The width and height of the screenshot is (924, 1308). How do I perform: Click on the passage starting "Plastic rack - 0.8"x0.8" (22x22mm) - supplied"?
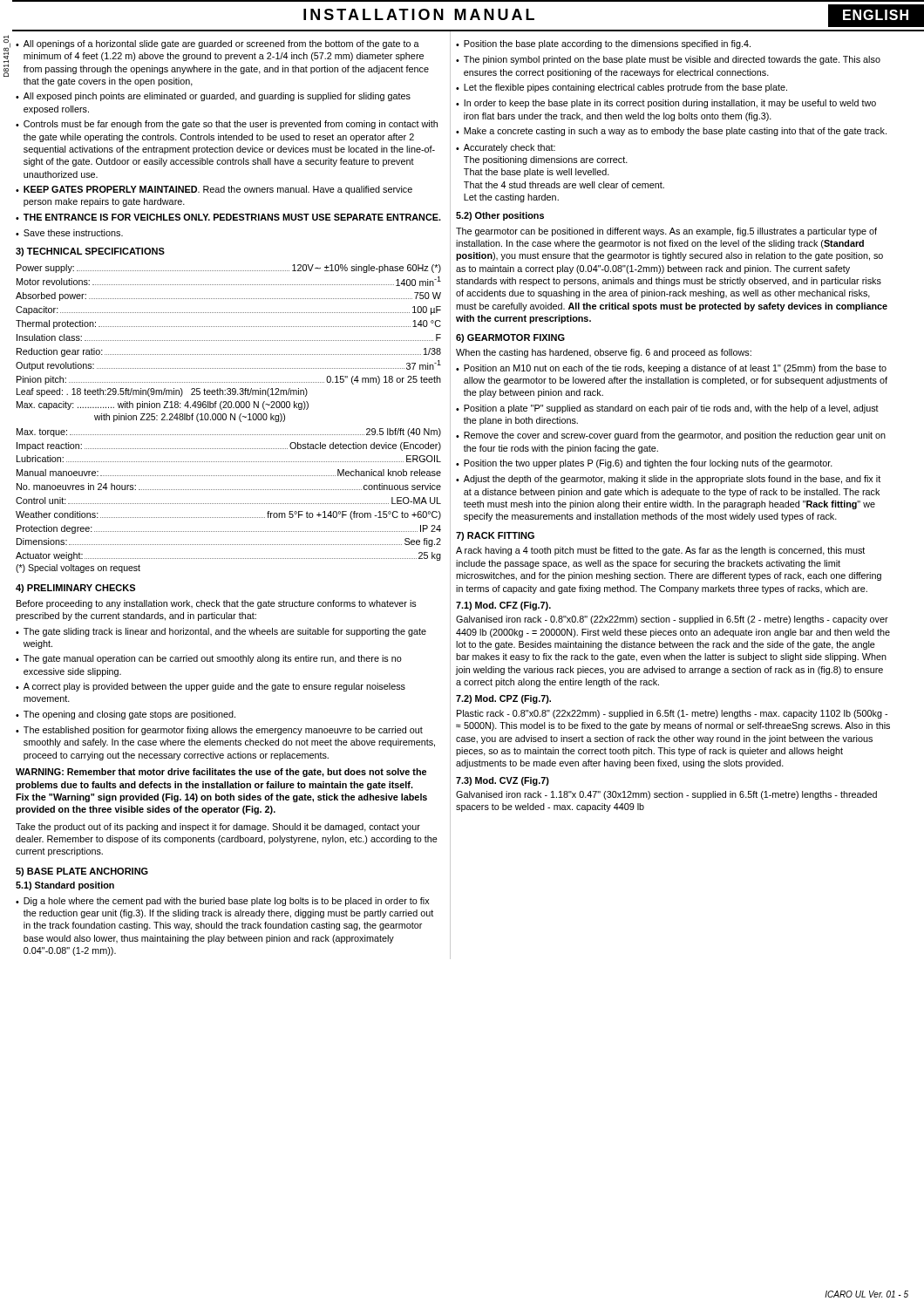pos(673,738)
